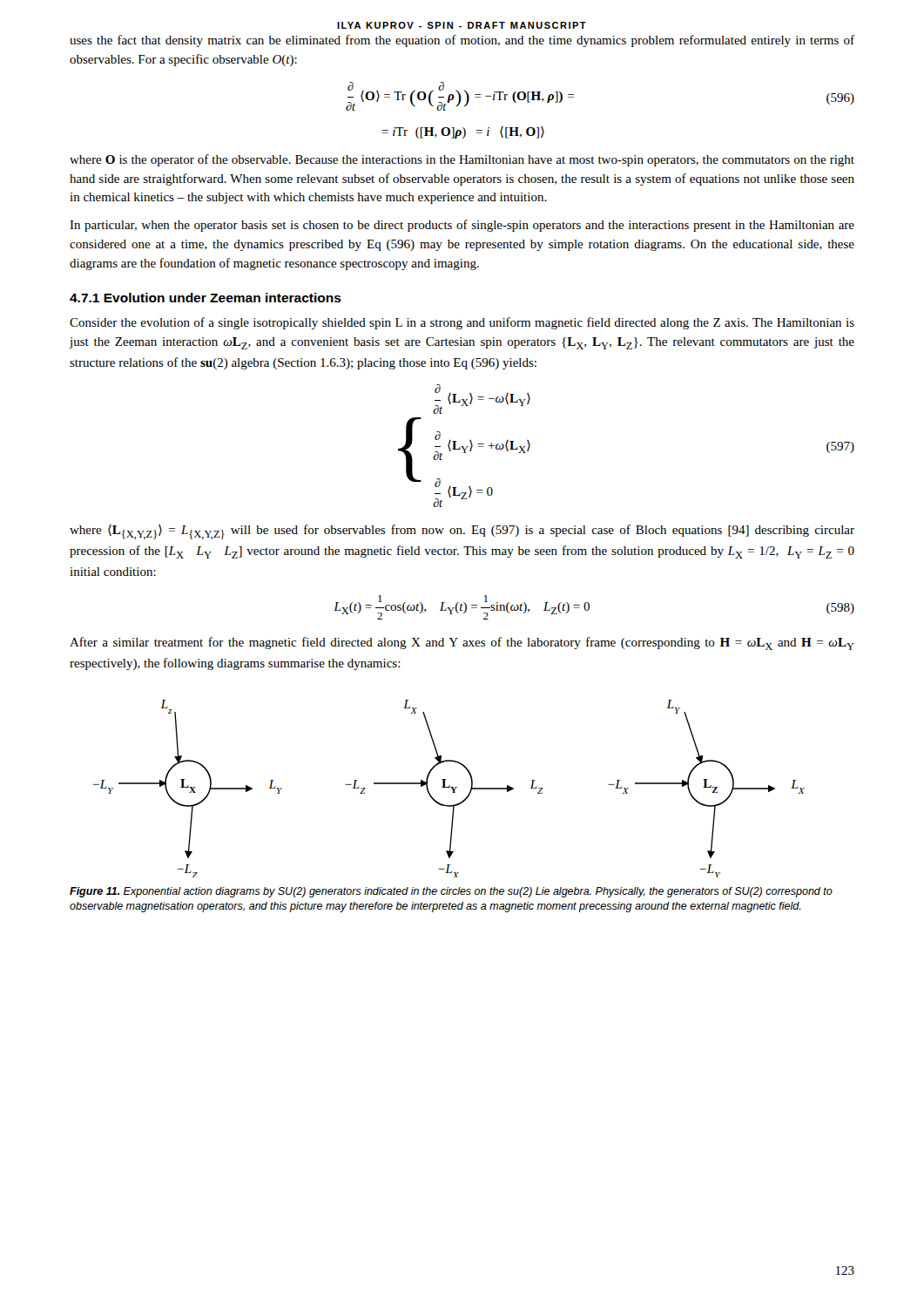The width and height of the screenshot is (924, 1307).
Task: Find the formula that reads "LX(t) = 12cos(ωt),"
Action: (x=462, y=608)
